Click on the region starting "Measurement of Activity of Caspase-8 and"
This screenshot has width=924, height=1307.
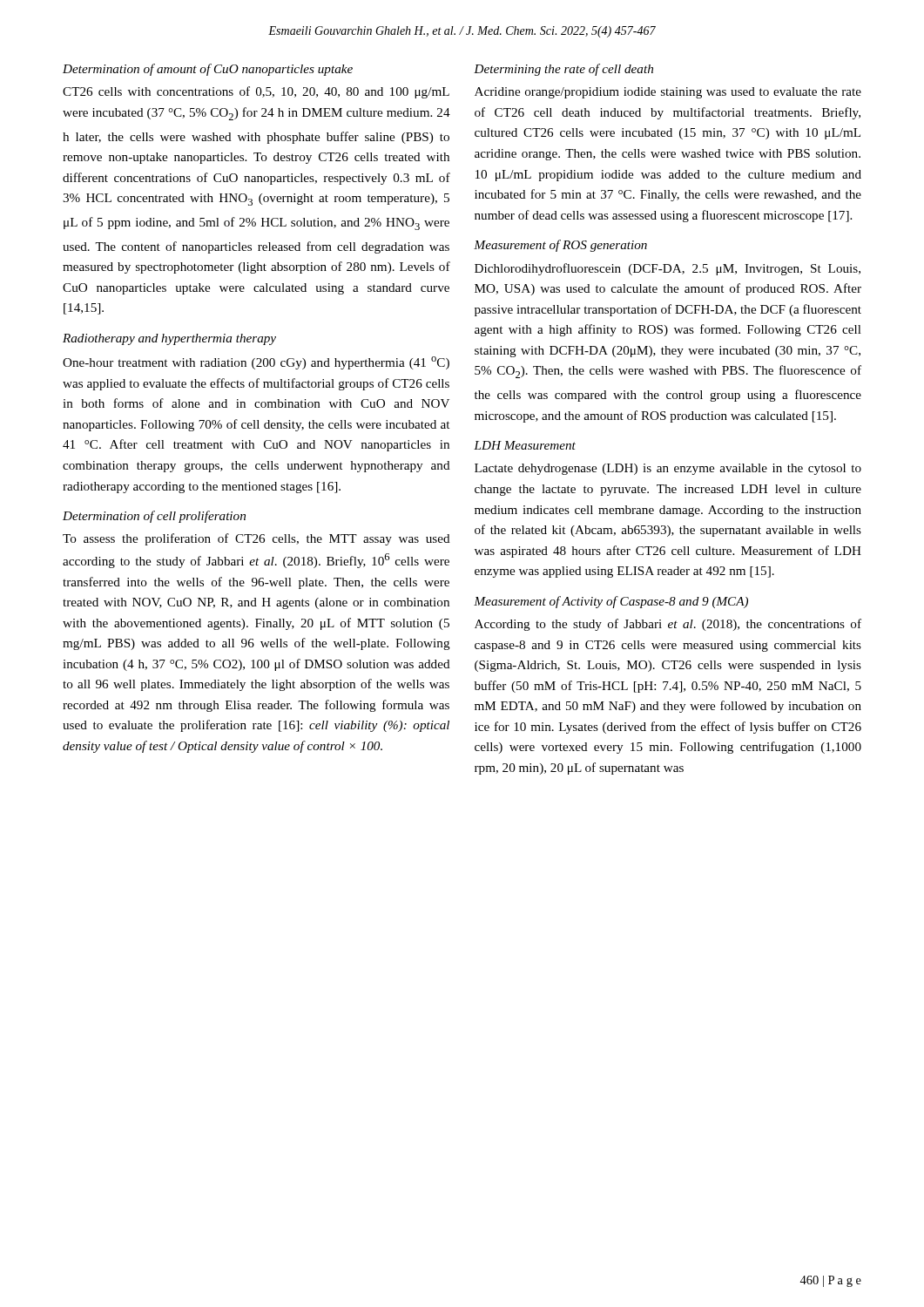(x=668, y=601)
